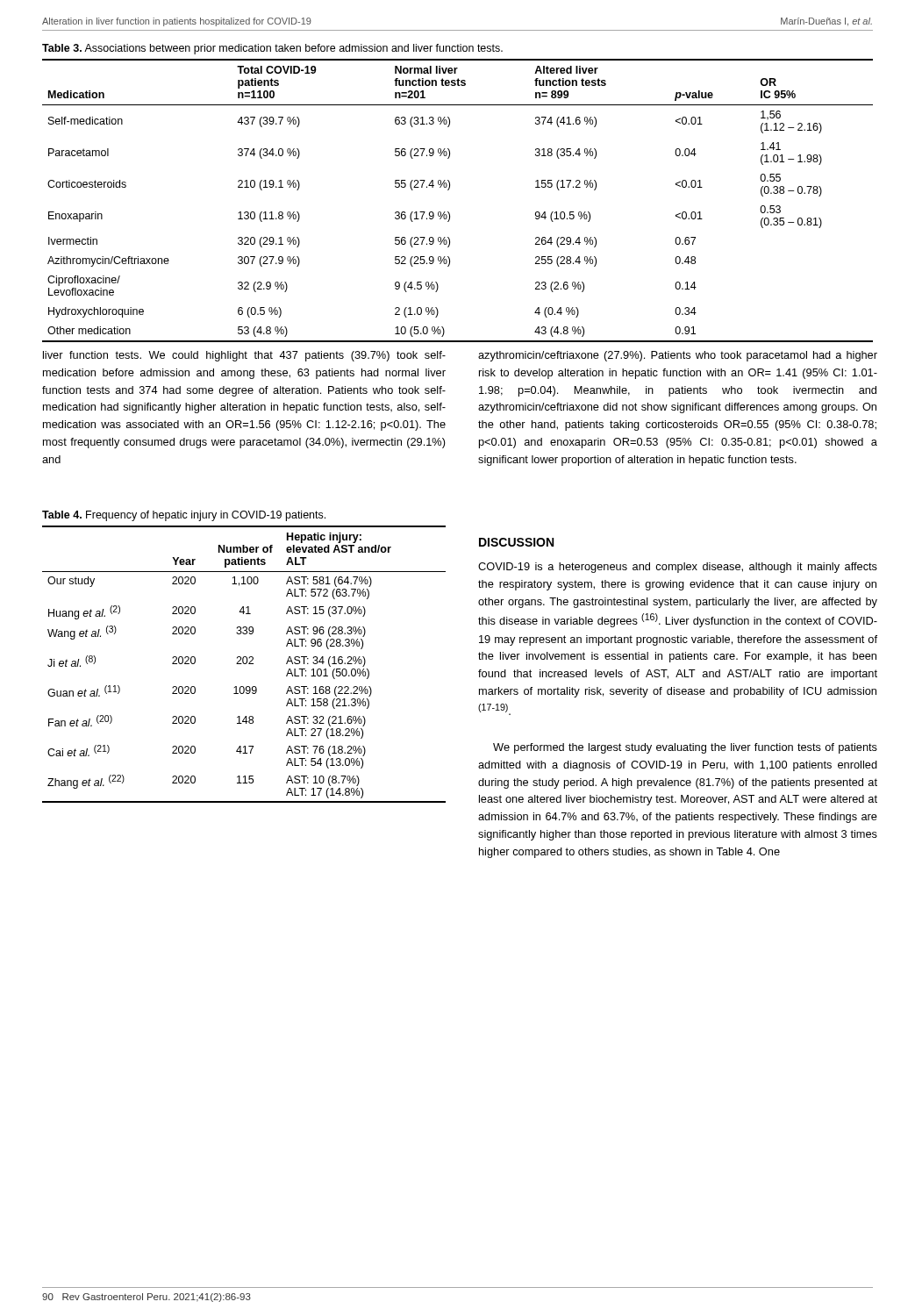Find the block on this page that starts "azythromicin/ceftriaxone (27.9%). Patients who took paracetamol had a"
The width and height of the screenshot is (915, 1316).
678,407
